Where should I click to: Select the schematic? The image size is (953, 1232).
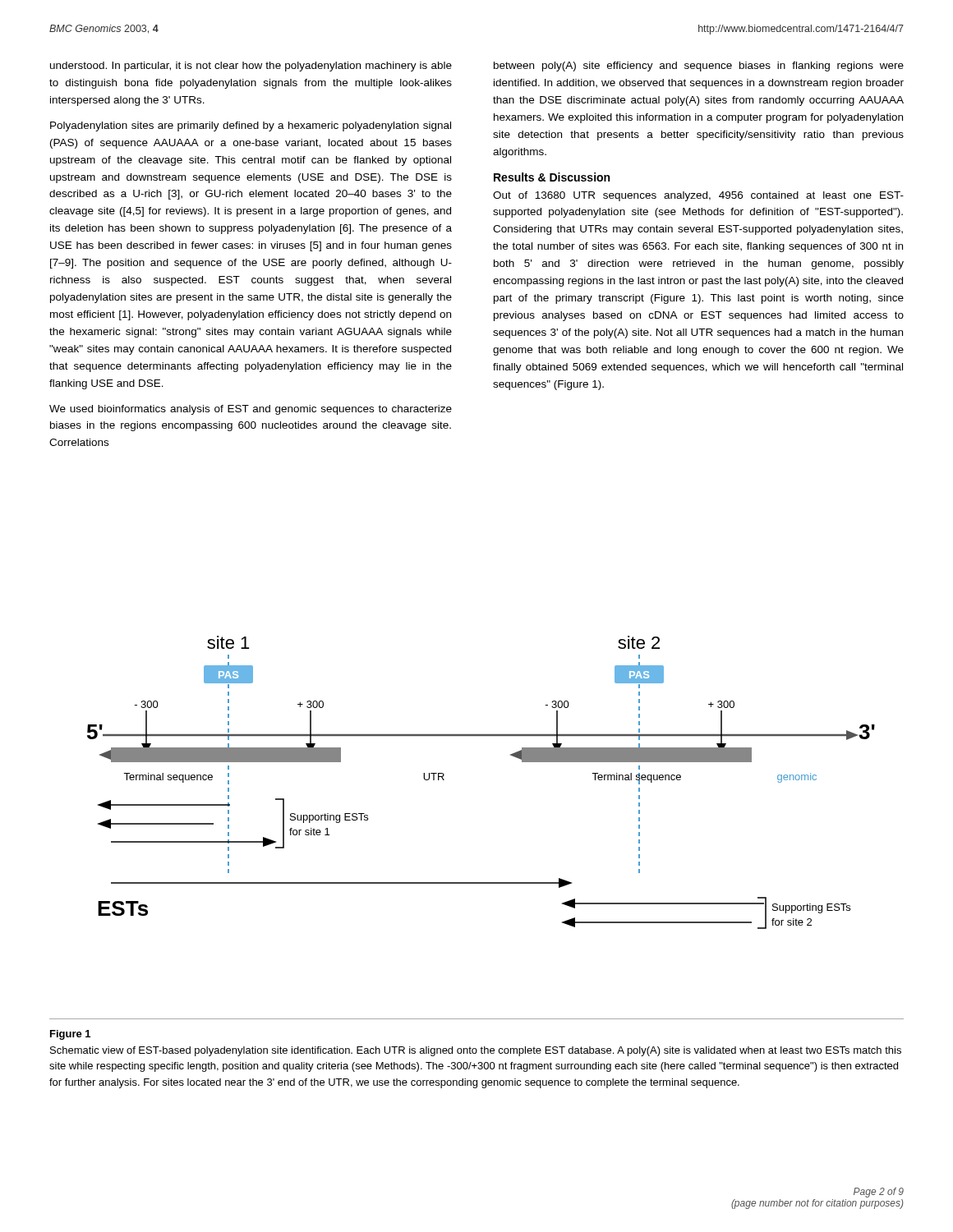coord(476,814)
